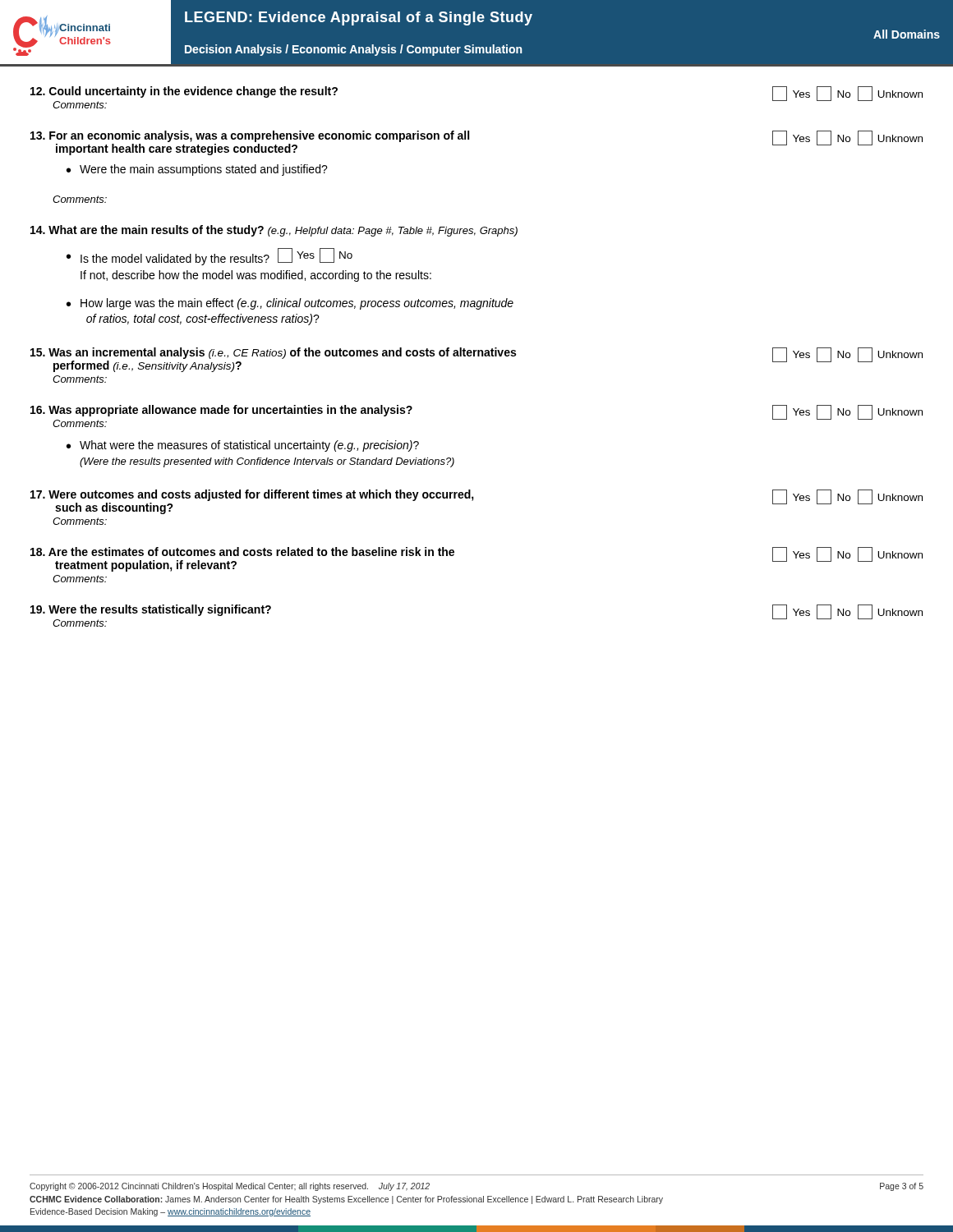This screenshot has width=953, height=1232.
Task: Locate the text block that says "Could uncertainty in the evidence"
Action: pyautogui.click(x=169, y=95)
